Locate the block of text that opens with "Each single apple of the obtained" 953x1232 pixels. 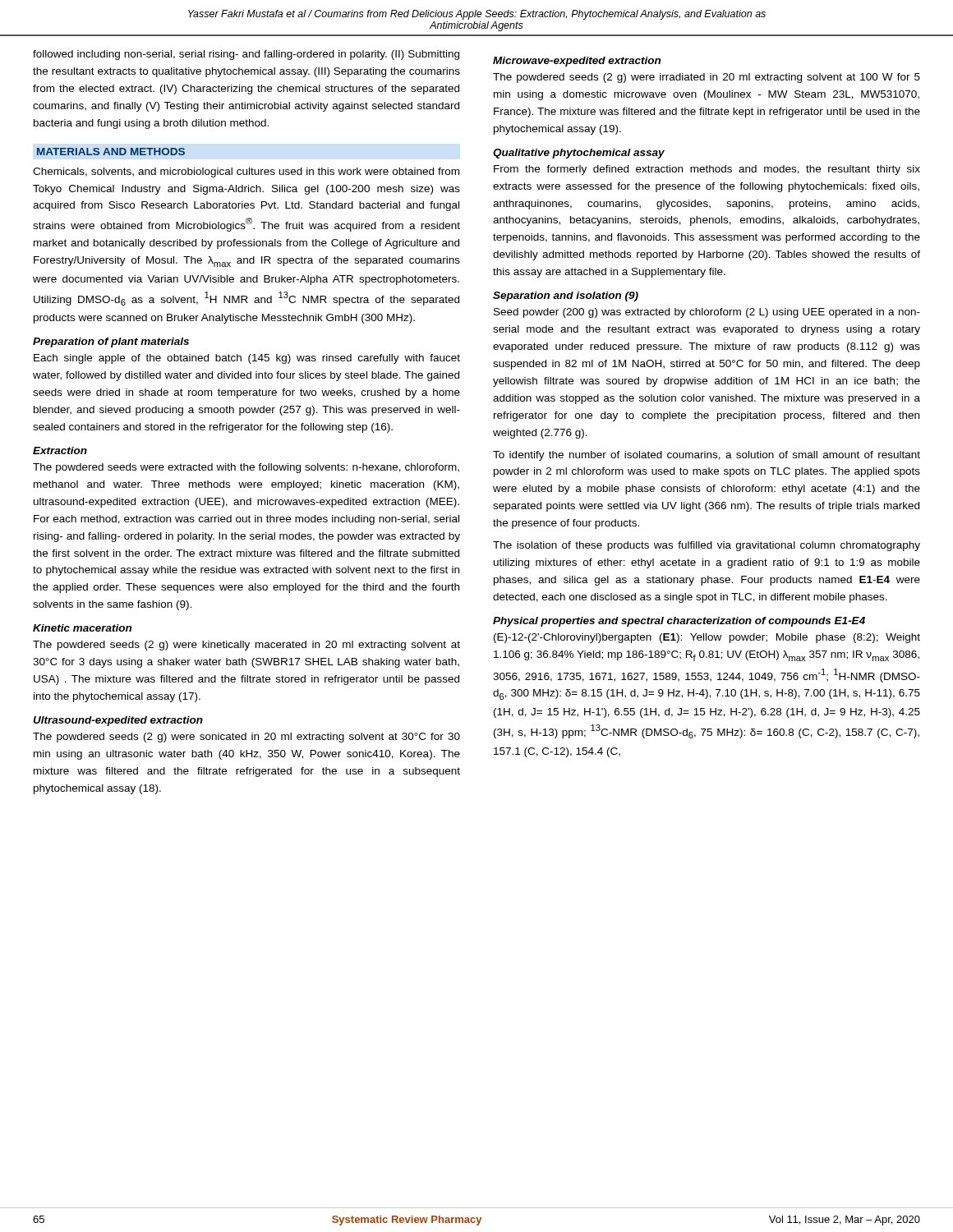(x=246, y=392)
